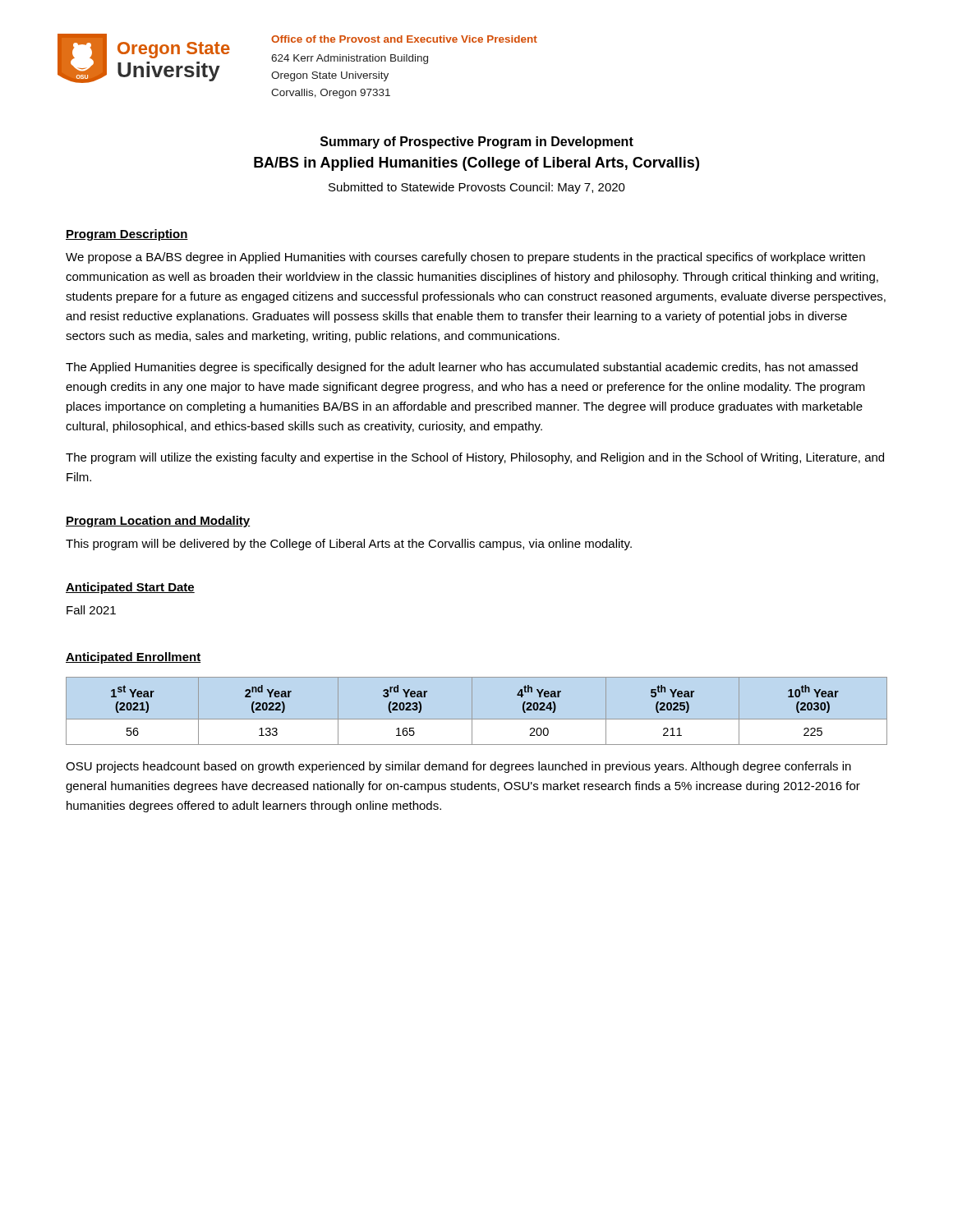Click where it says "Program Location and Modality"
The image size is (953, 1232).
158,520
